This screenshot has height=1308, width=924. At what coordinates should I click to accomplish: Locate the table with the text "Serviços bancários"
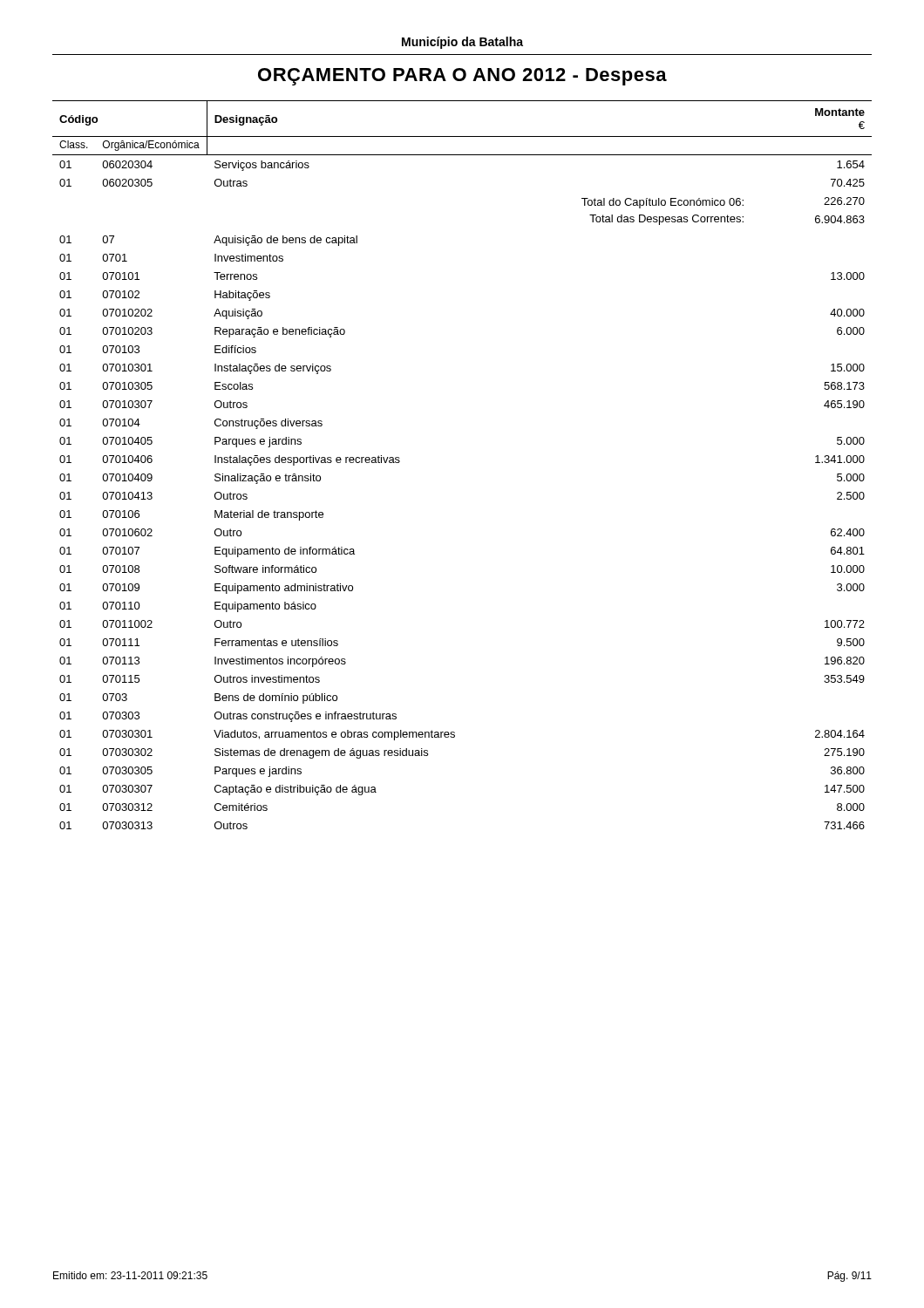pyautogui.click(x=462, y=467)
